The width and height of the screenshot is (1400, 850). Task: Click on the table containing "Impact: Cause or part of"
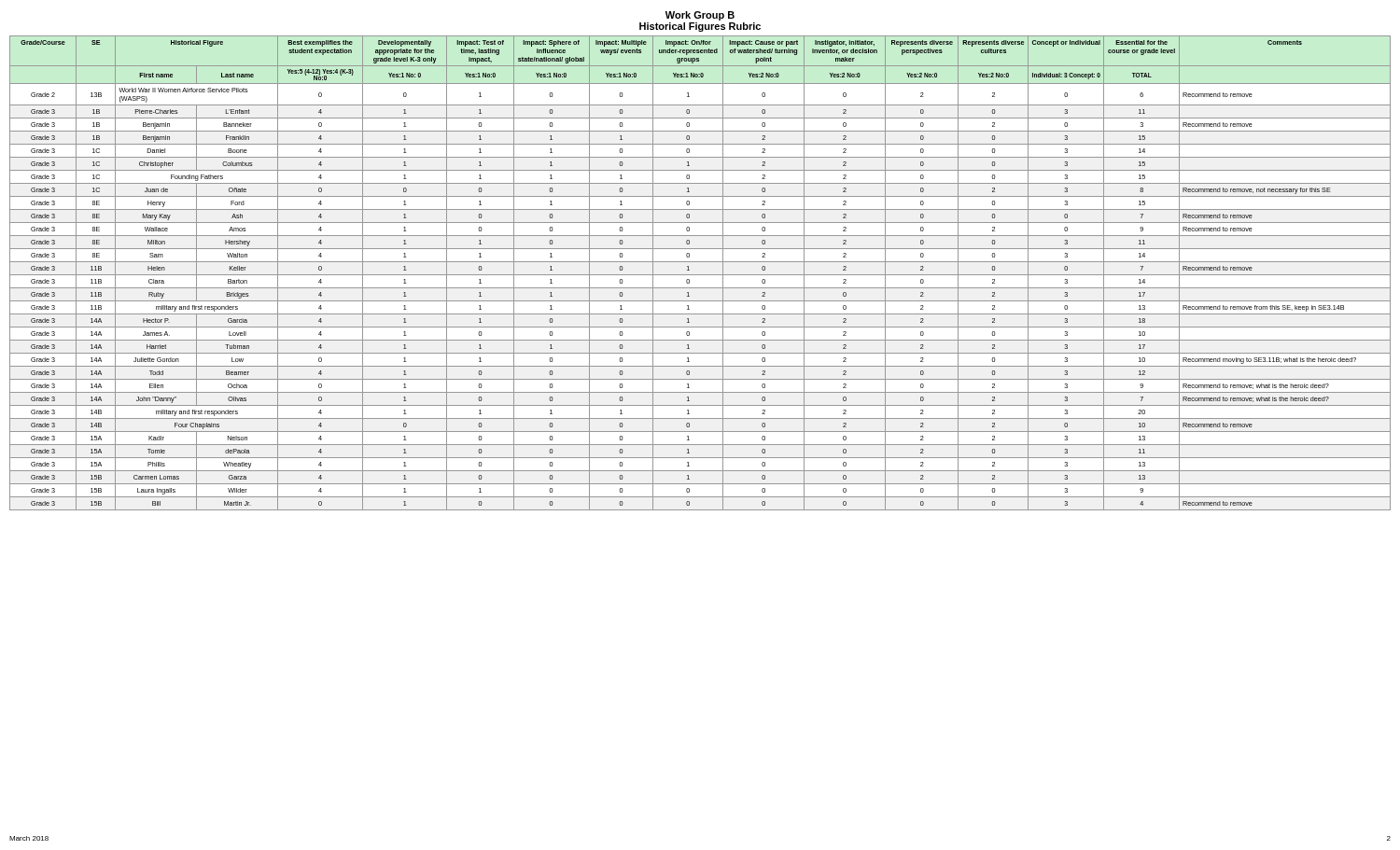700,273
